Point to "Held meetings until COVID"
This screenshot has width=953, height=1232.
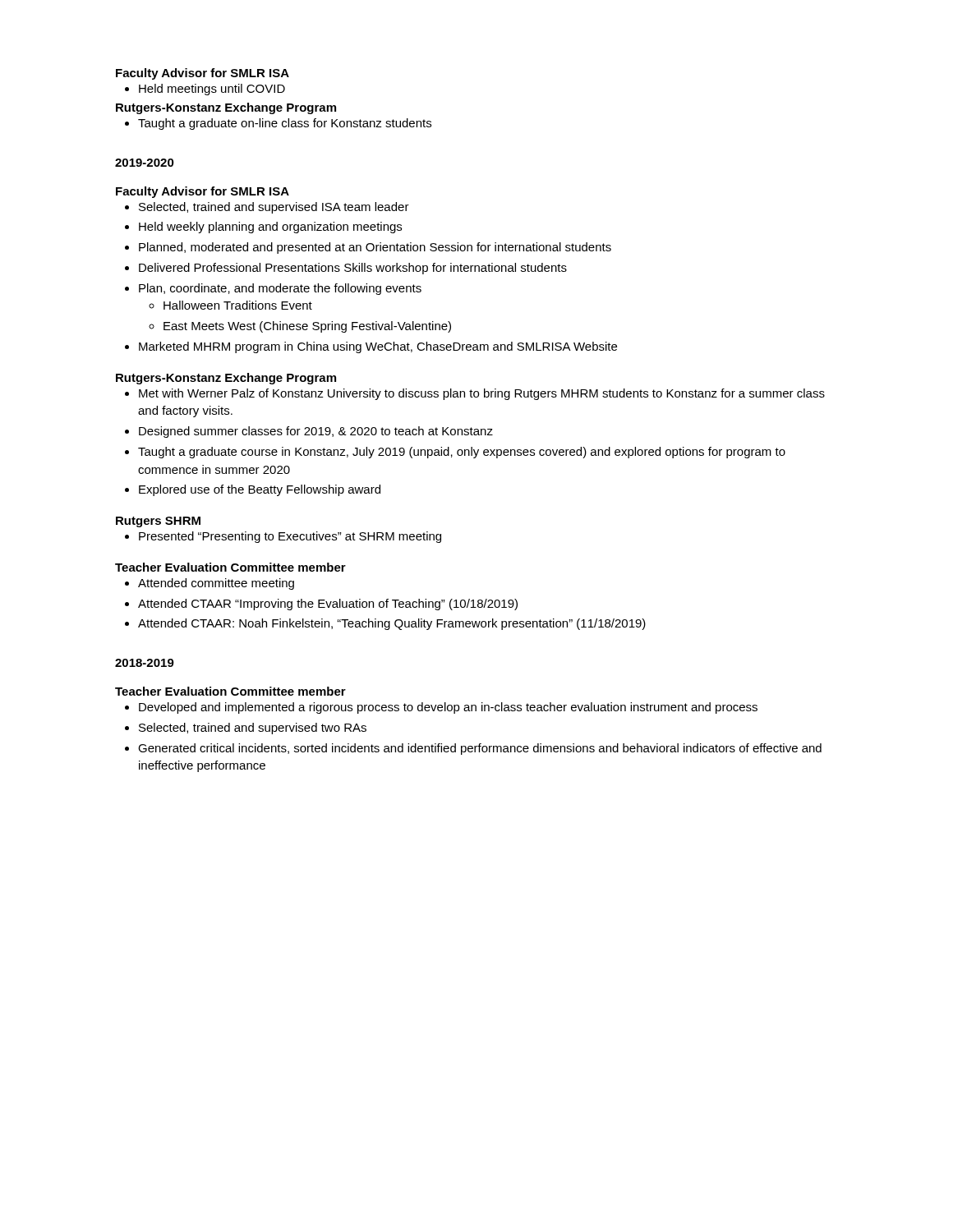tap(212, 88)
